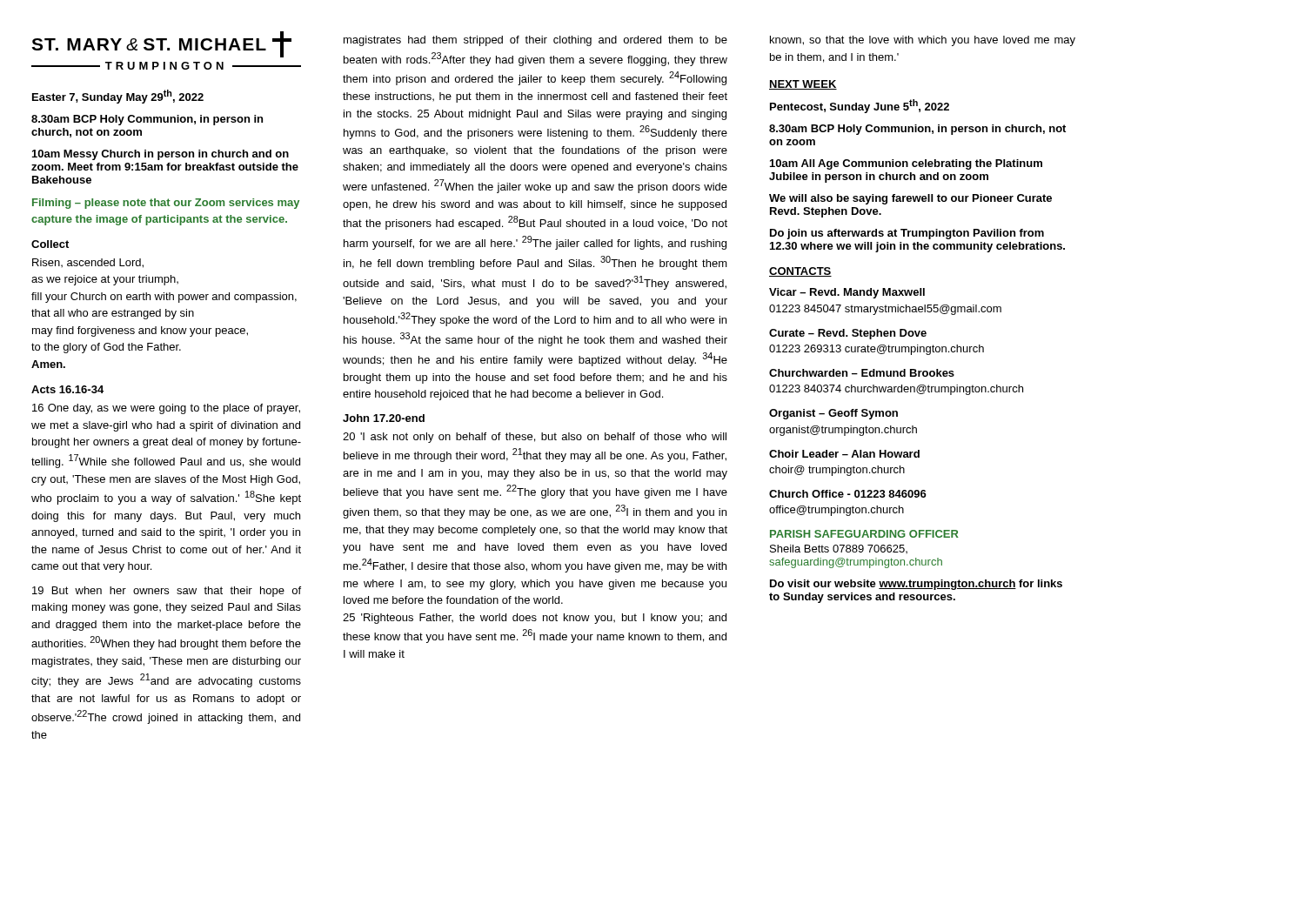
Task: Navigate to the passage starting "Do visit our"
Action: (x=916, y=590)
